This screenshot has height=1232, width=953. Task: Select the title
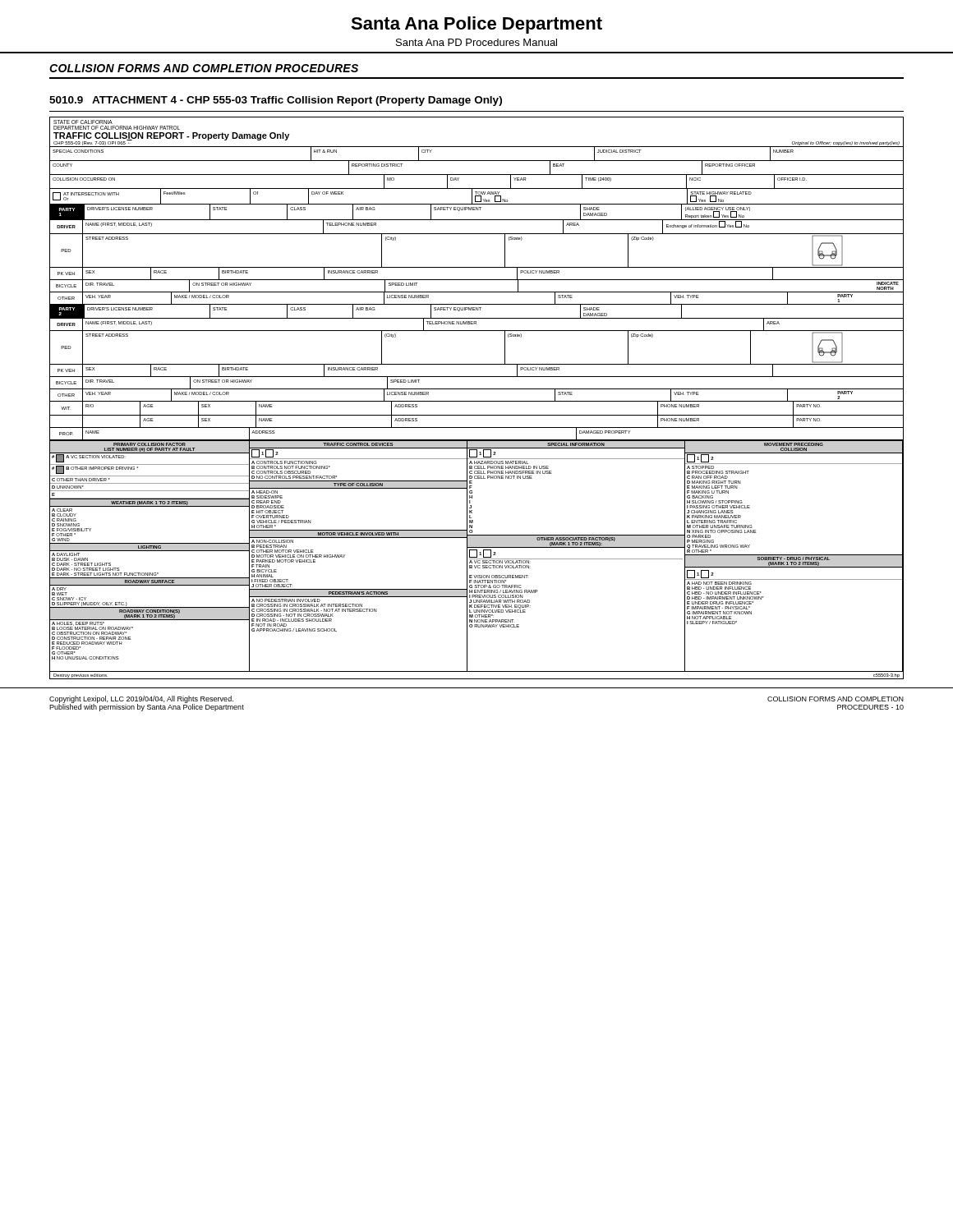coord(276,100)
